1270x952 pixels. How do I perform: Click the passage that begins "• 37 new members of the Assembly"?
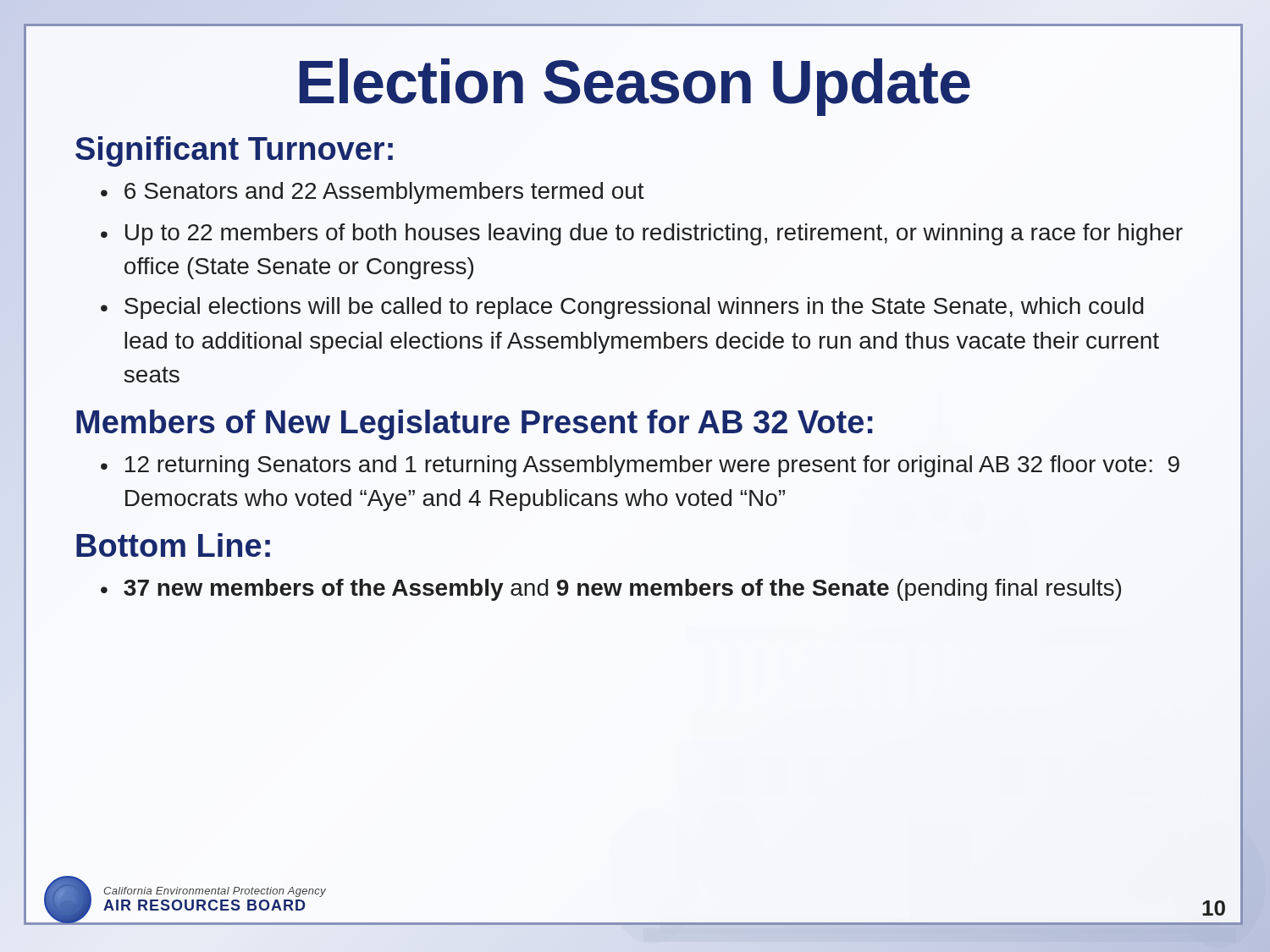[646, 589]
